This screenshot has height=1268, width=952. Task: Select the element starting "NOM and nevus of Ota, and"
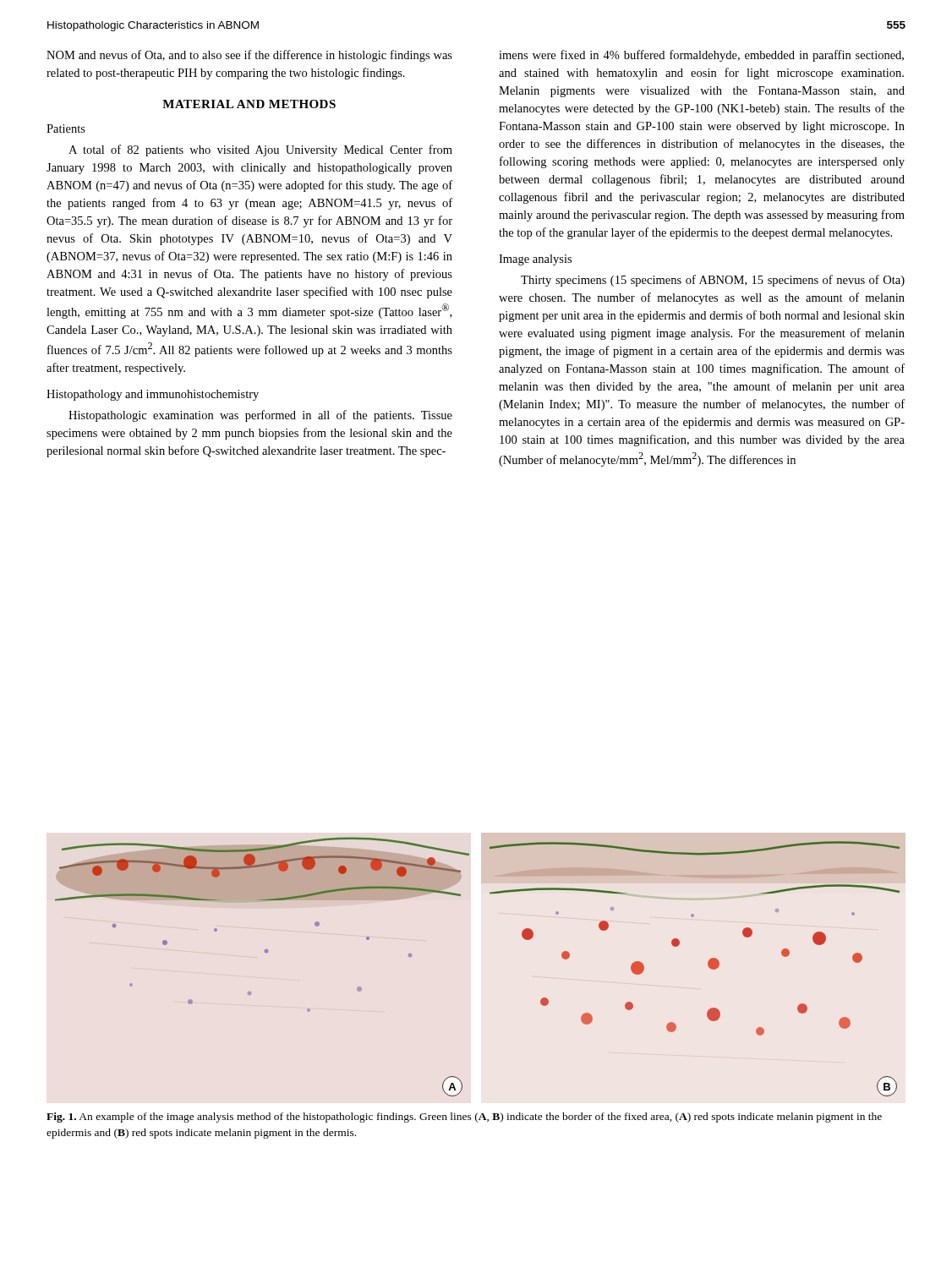click(x=249, y=64)
